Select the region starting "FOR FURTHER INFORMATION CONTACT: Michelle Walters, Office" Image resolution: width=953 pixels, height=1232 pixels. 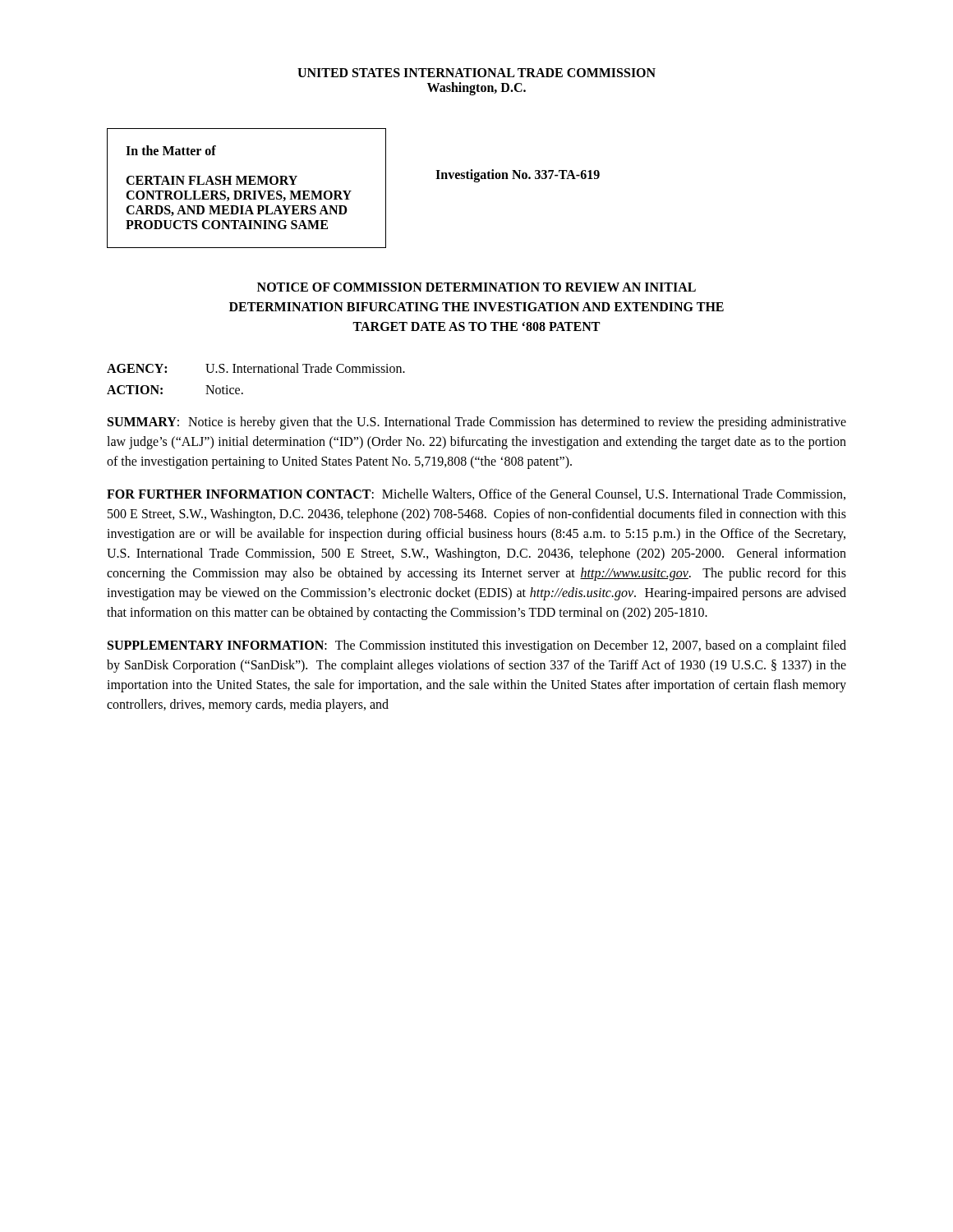point(476,553)
